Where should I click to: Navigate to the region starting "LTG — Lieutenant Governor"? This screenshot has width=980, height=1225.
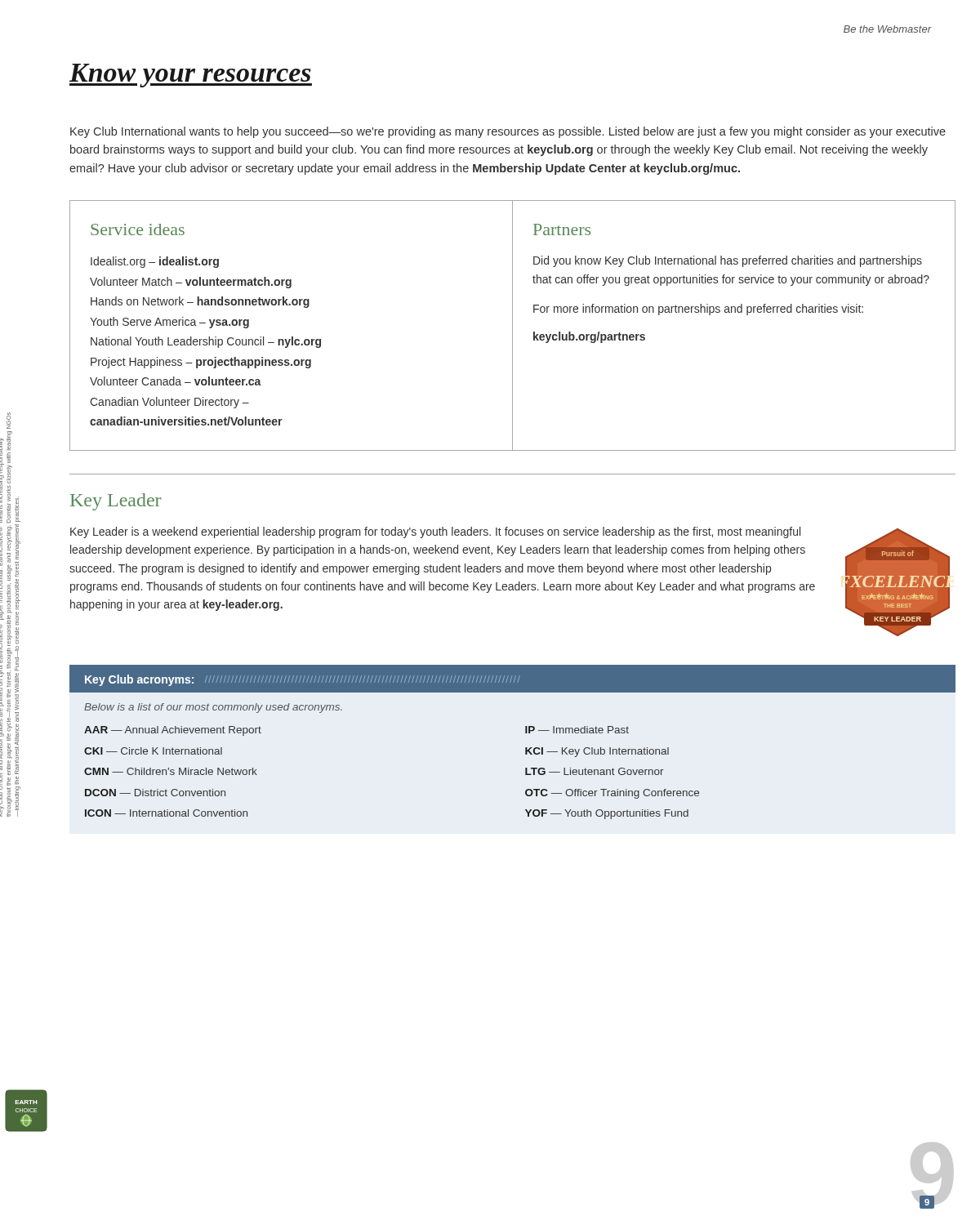click(x=594, y=771)
